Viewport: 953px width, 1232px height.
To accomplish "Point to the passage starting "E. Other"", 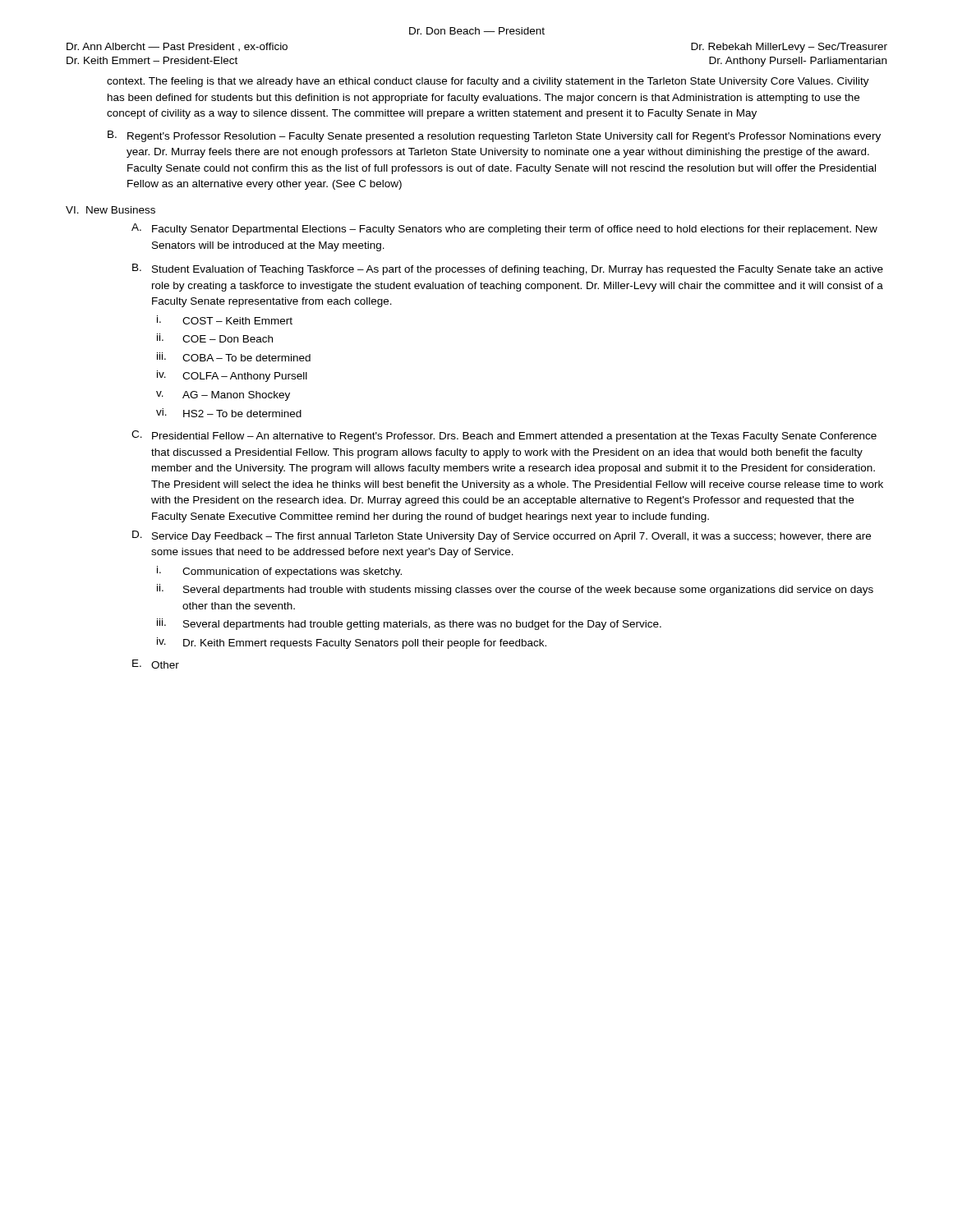I will (156, 664).
